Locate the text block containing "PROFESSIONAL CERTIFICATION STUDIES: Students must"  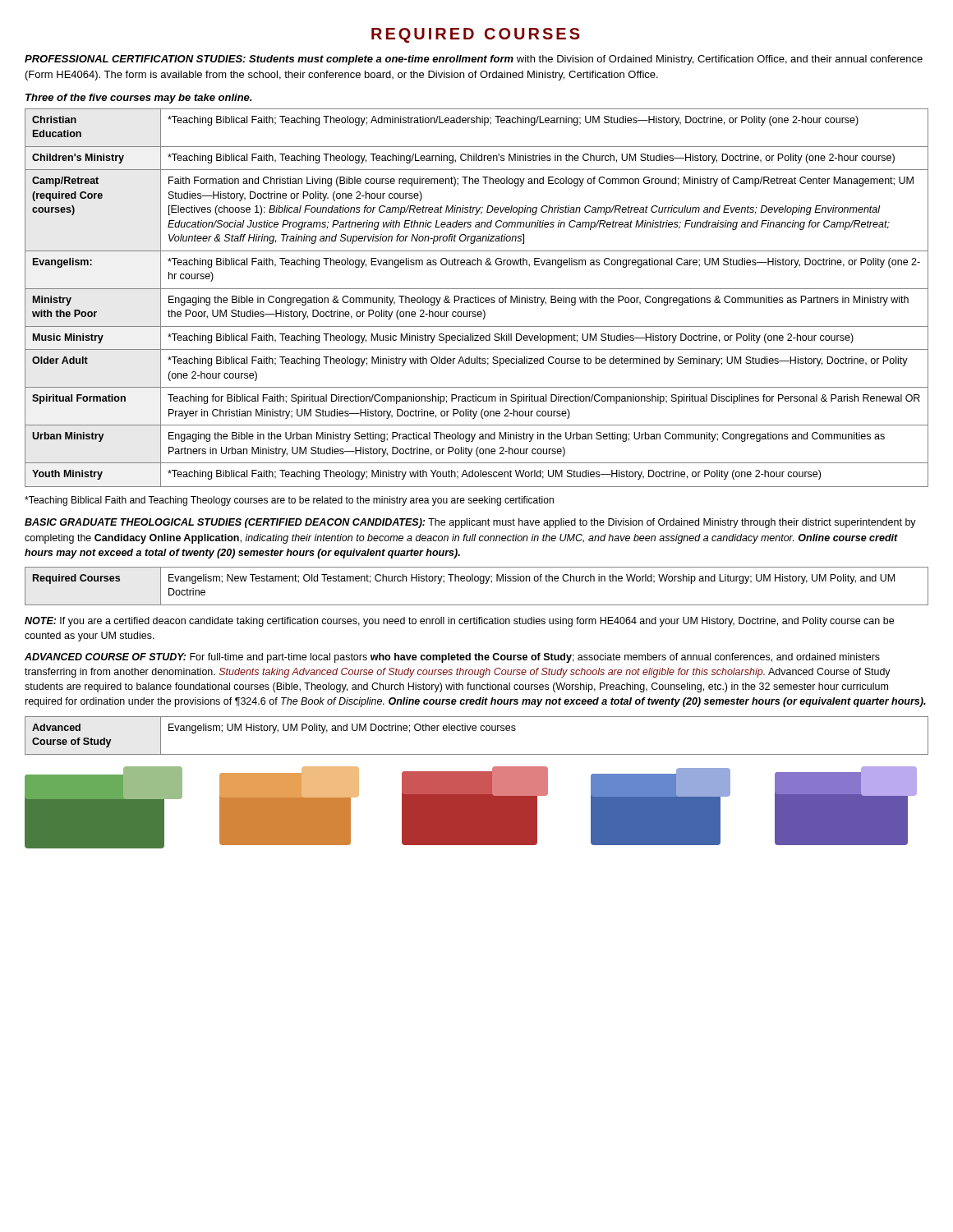(x=474, y=66)
